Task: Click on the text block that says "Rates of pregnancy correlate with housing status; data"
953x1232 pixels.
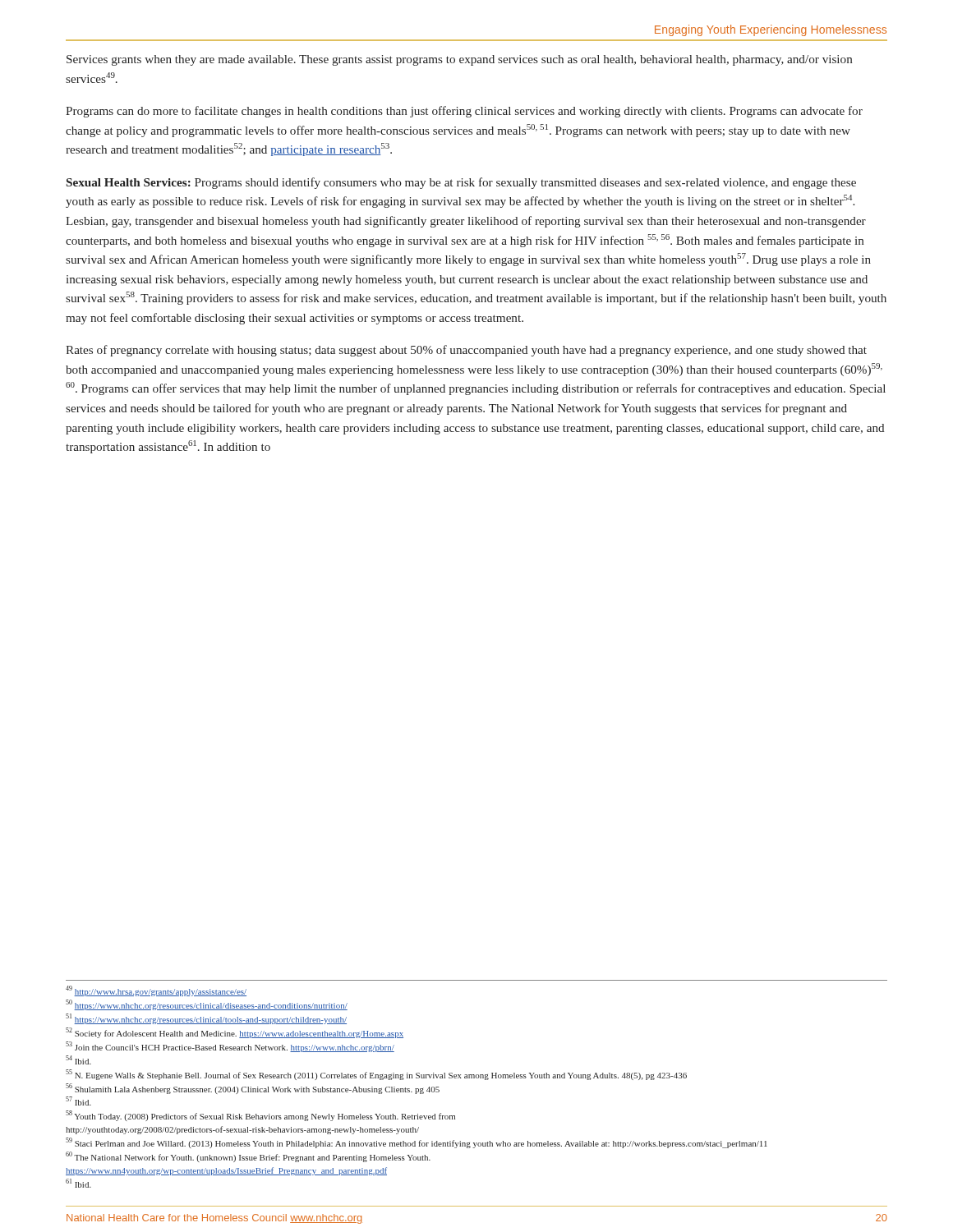Action: point(476,398)
